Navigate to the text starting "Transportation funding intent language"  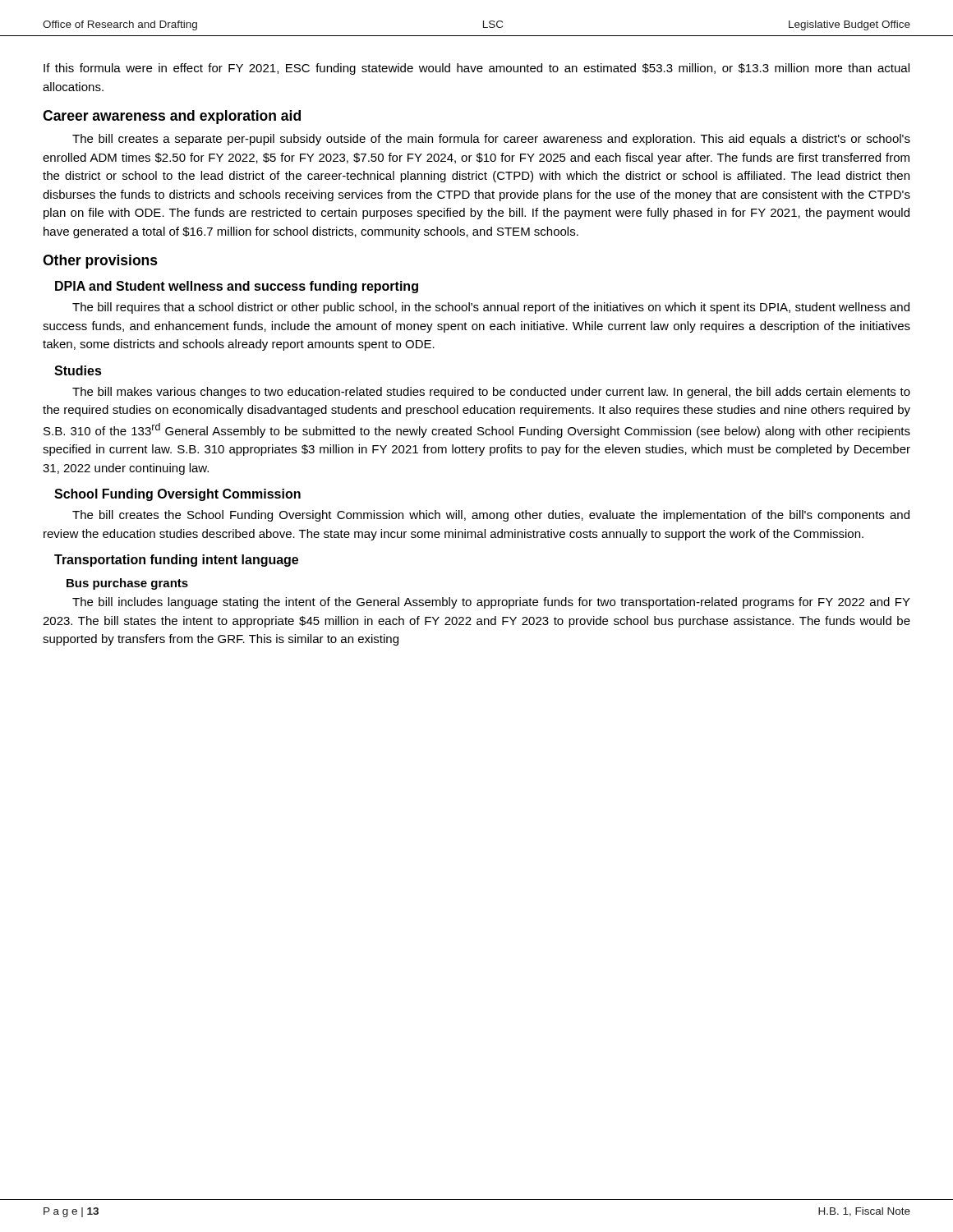coord(176,561)
